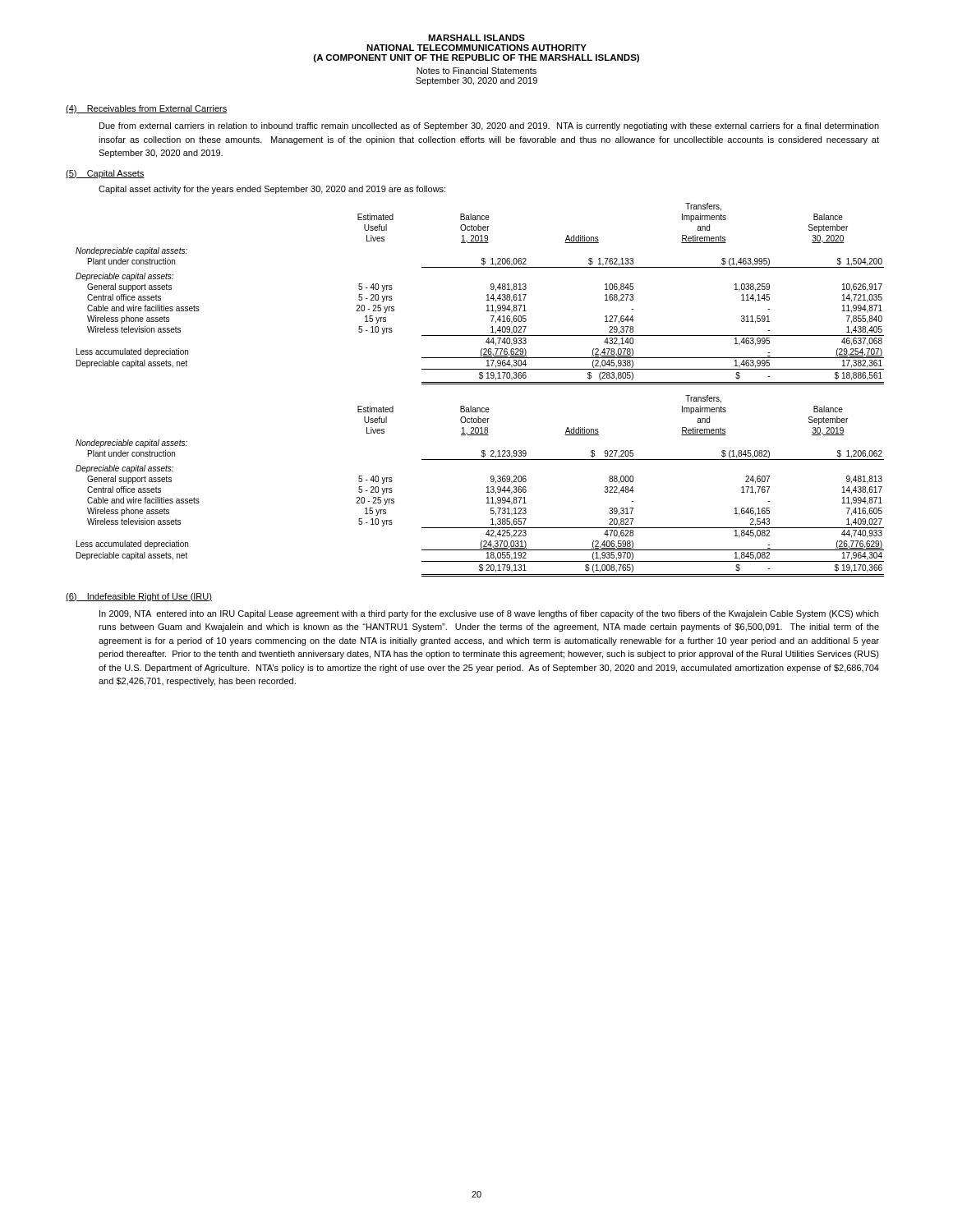Point to "(6) Indefeasible Right of Use (IRU)"

tap(139, 596)
